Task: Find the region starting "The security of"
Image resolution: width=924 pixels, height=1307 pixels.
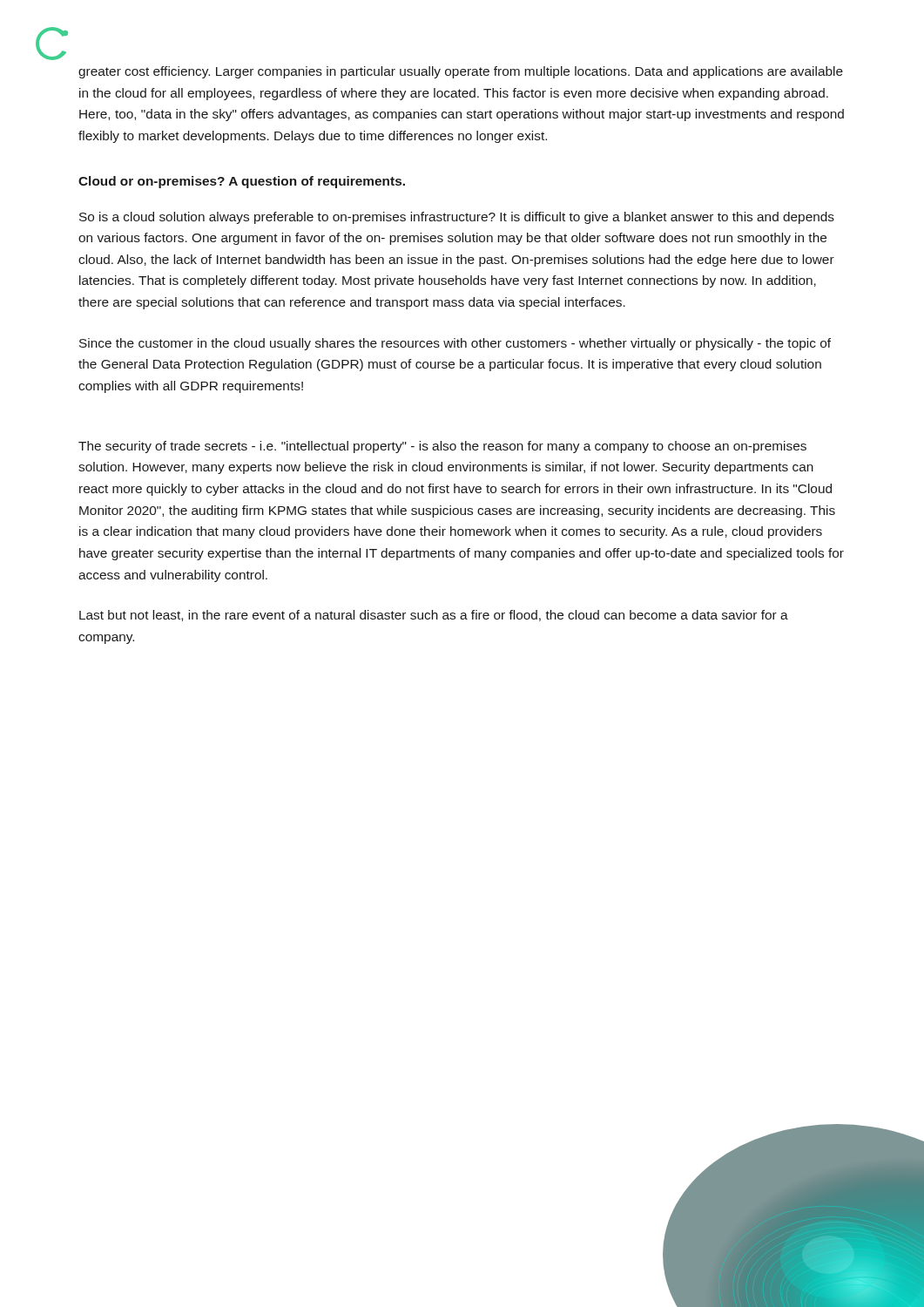Action: pyautogui.click(x=461, y=510)
